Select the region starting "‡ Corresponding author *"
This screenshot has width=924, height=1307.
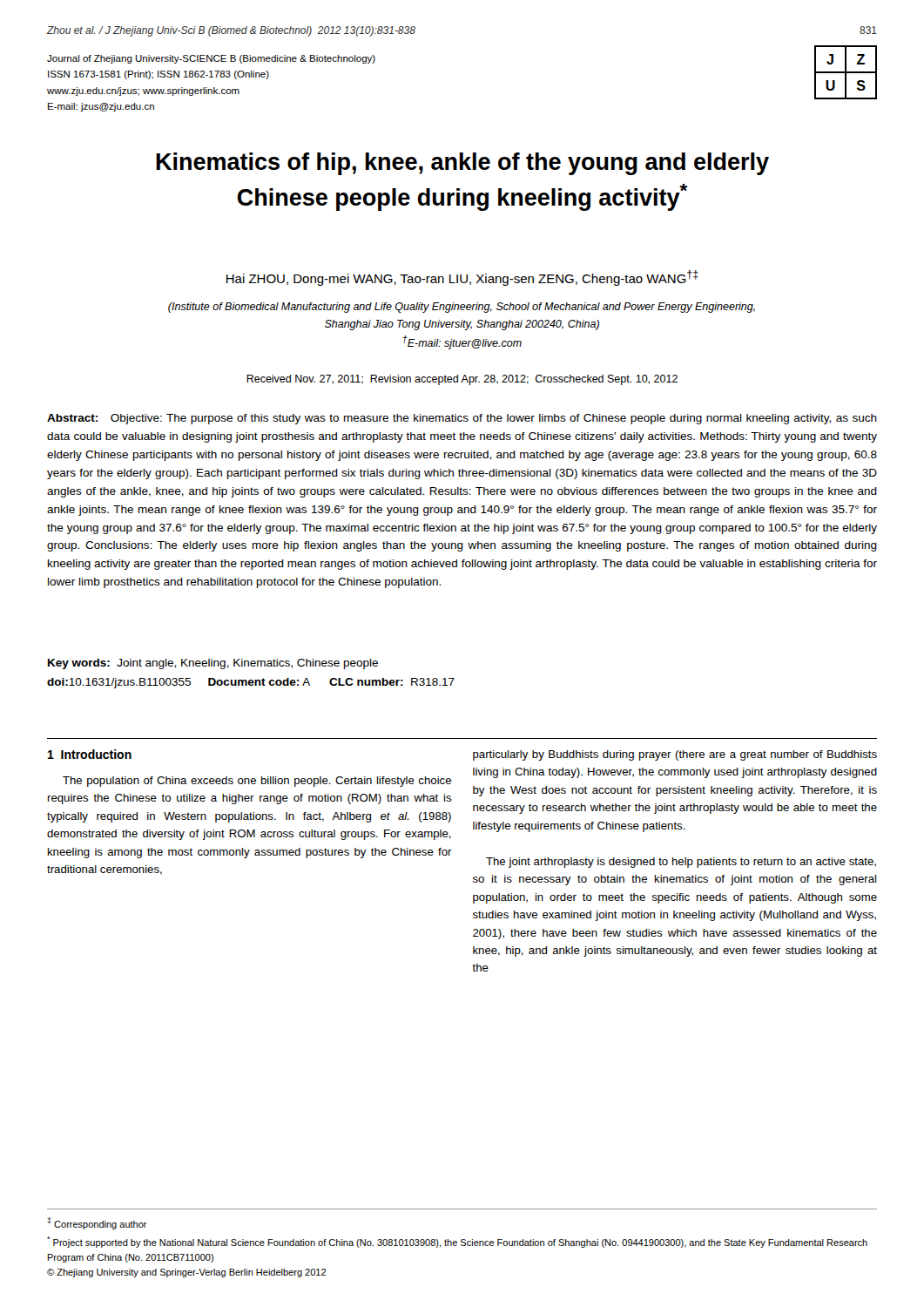tap(457, 1247)
